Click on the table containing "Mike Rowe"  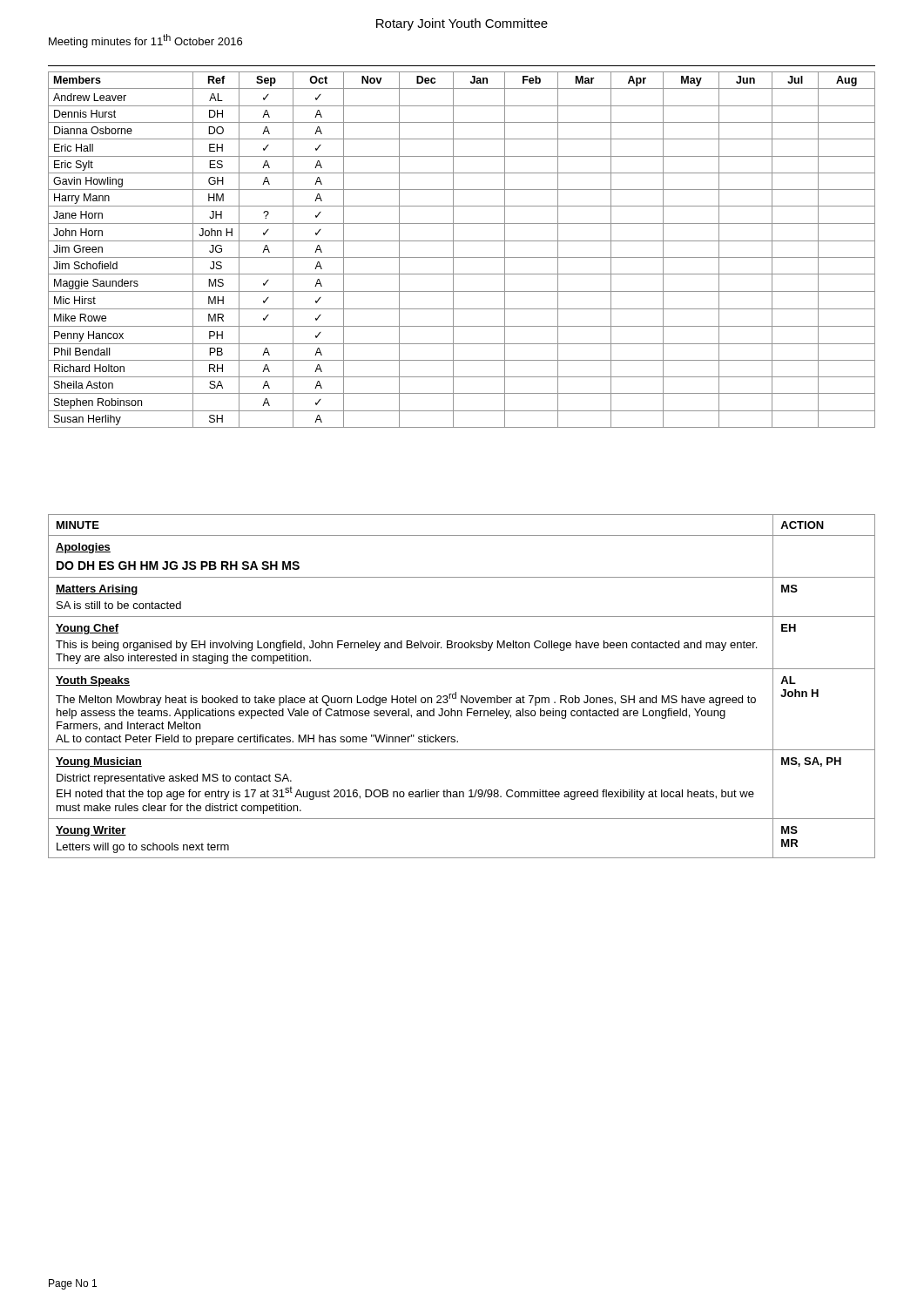[x=462, y=250]
